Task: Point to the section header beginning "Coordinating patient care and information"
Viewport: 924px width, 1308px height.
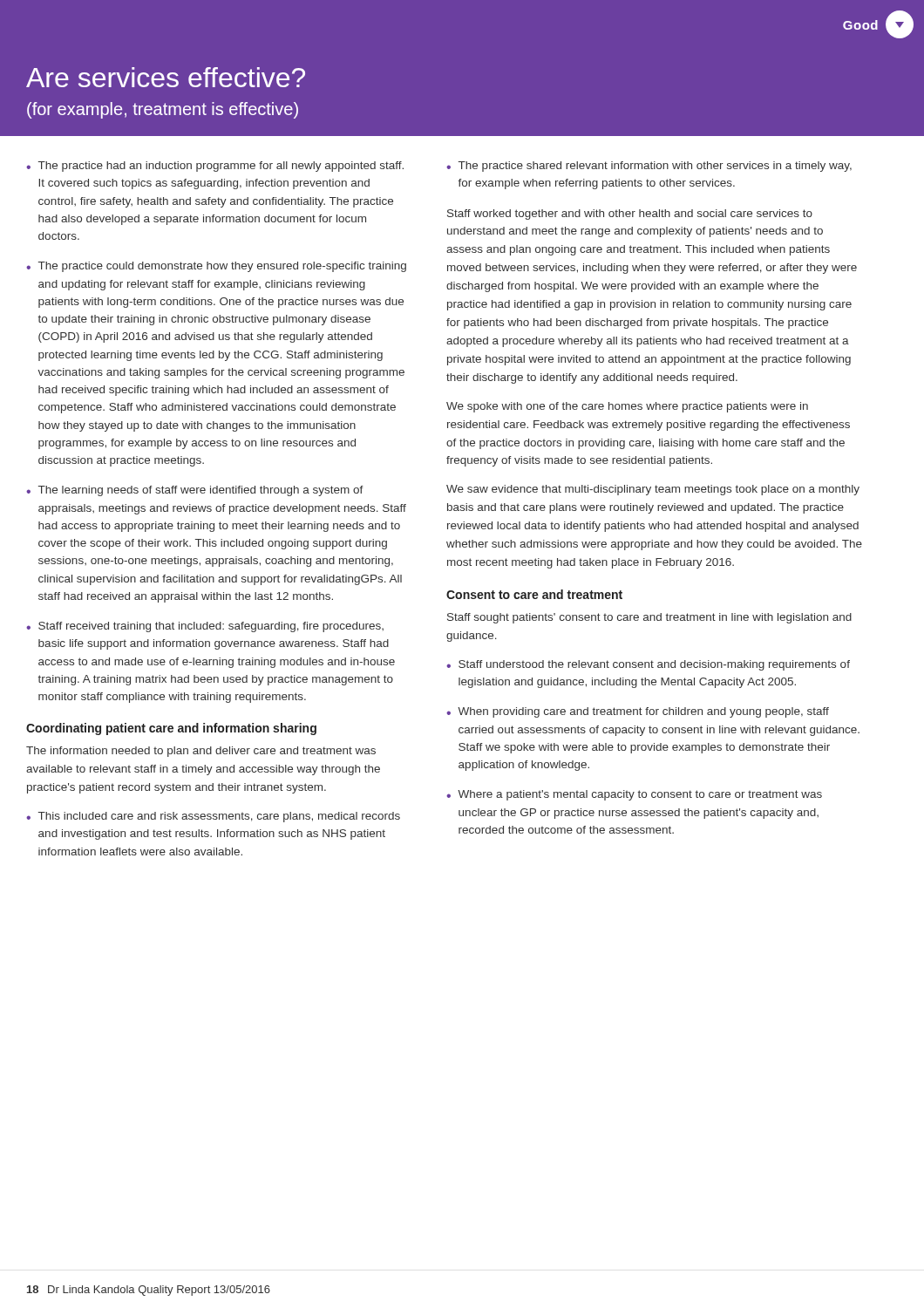Action: click(172, 728)
